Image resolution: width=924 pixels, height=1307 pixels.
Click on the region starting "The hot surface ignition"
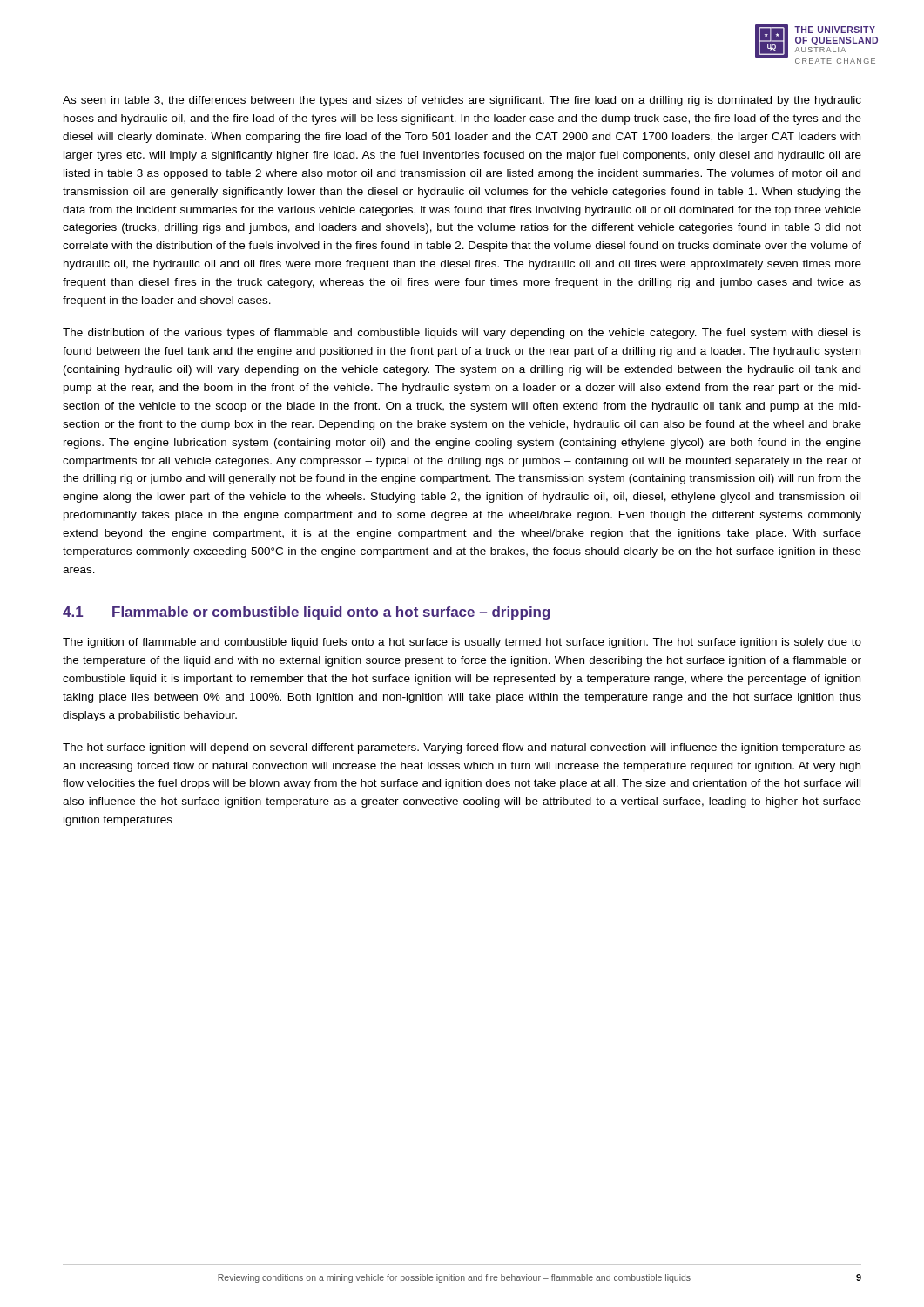(462, 783)
